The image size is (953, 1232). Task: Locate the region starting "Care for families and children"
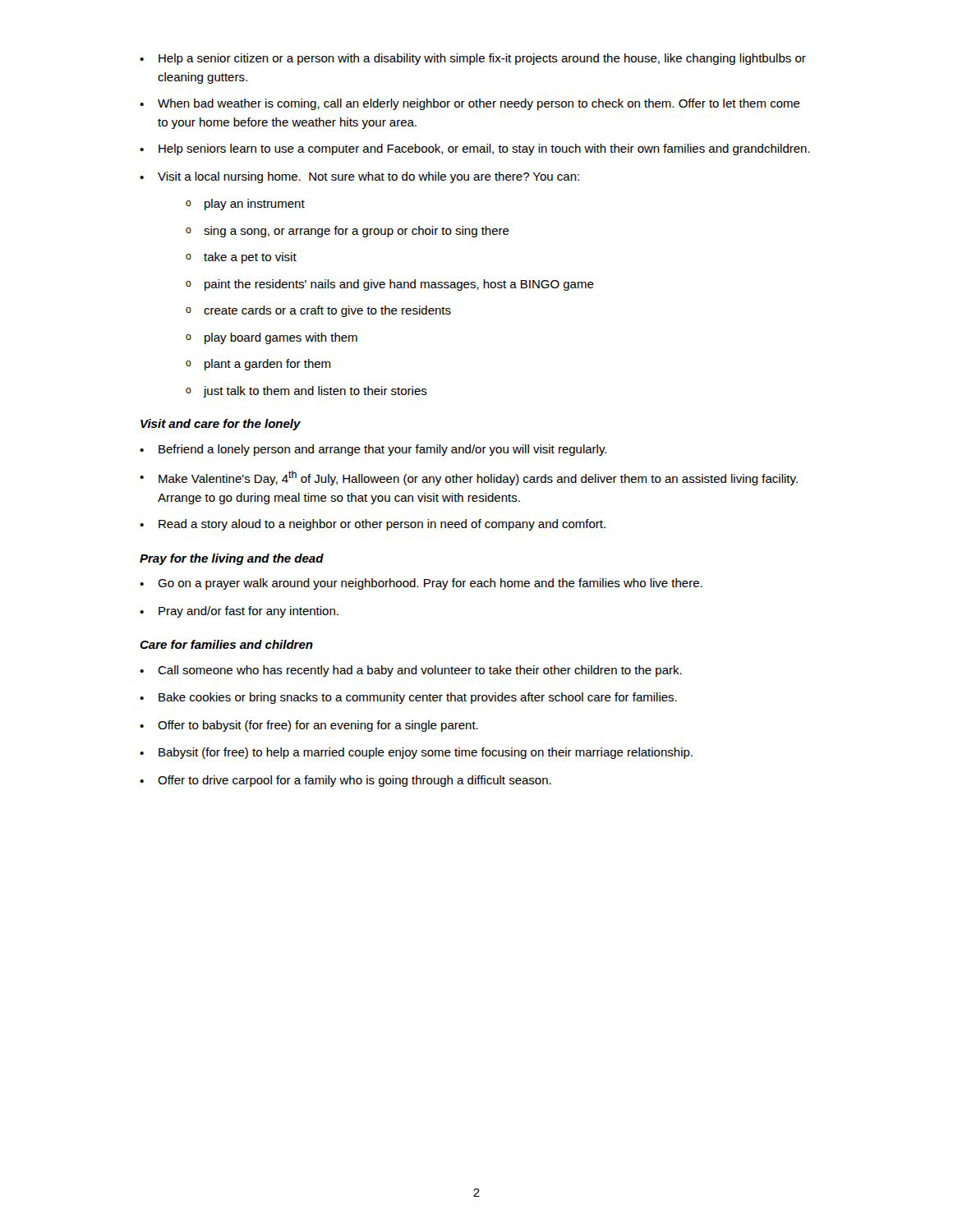point(226,644)
